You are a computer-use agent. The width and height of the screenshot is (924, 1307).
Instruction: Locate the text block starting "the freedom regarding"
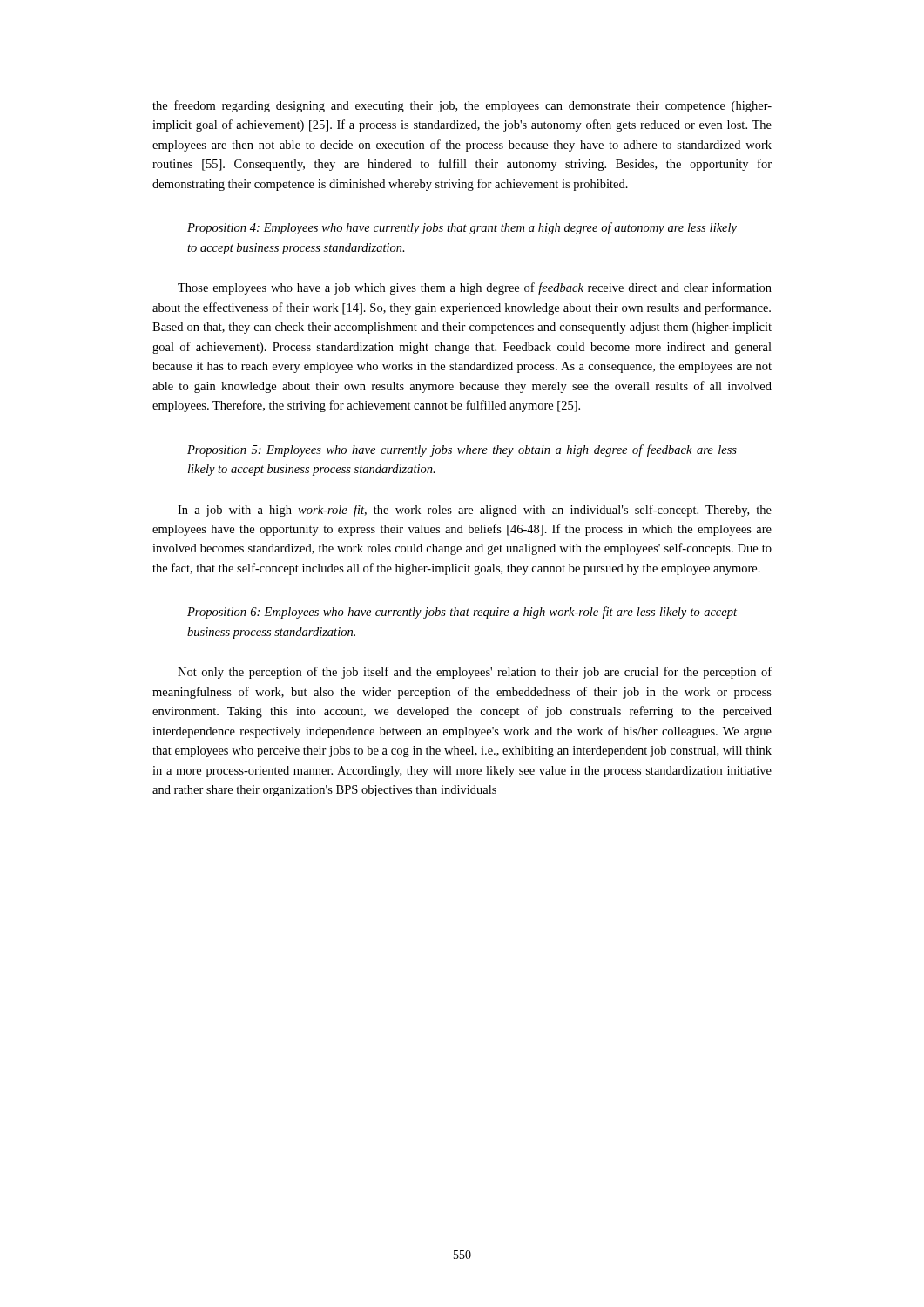click(462, 145)
